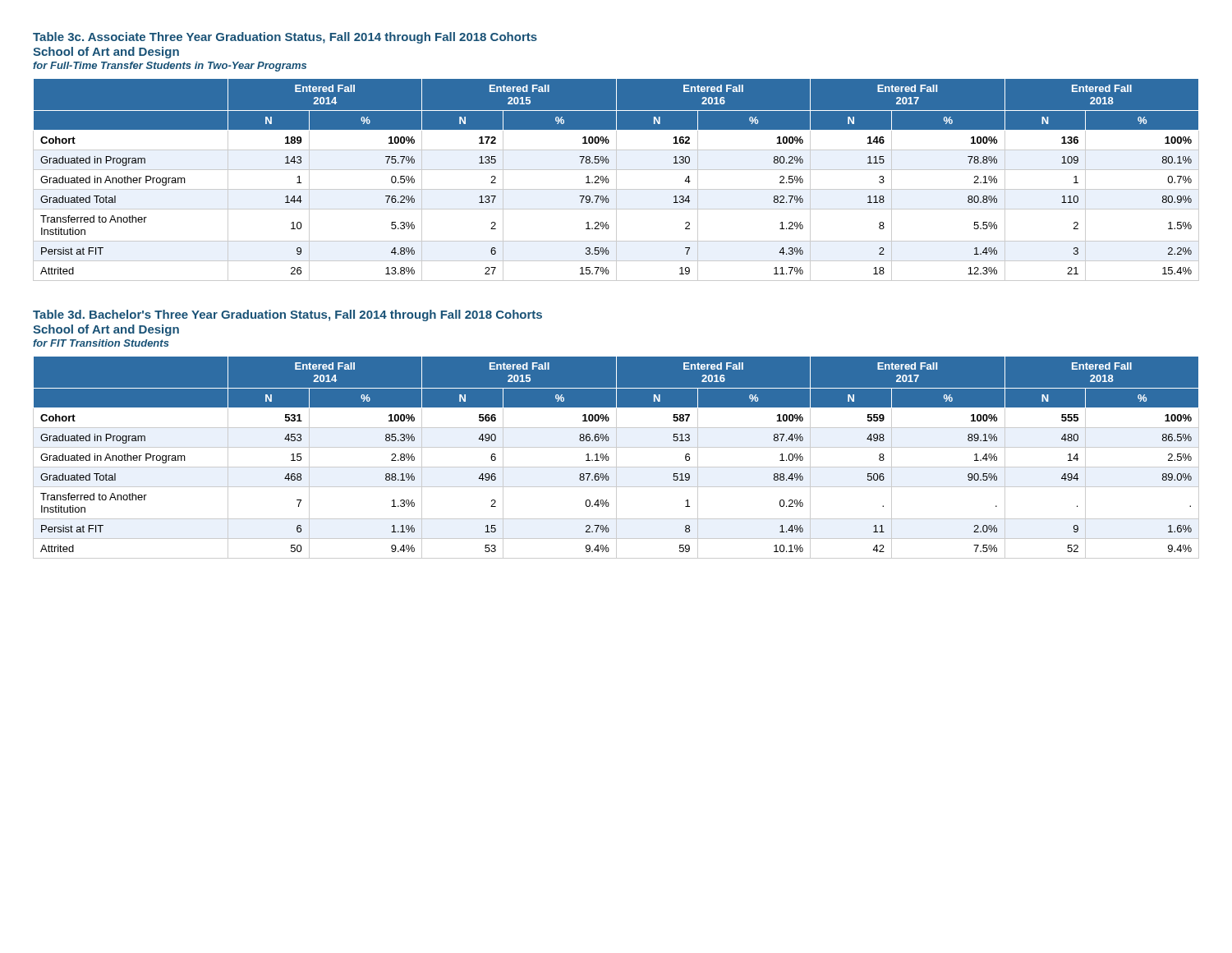Point to "for FIT Transition Students"
1232x953 pixels.
coord(101,343)
